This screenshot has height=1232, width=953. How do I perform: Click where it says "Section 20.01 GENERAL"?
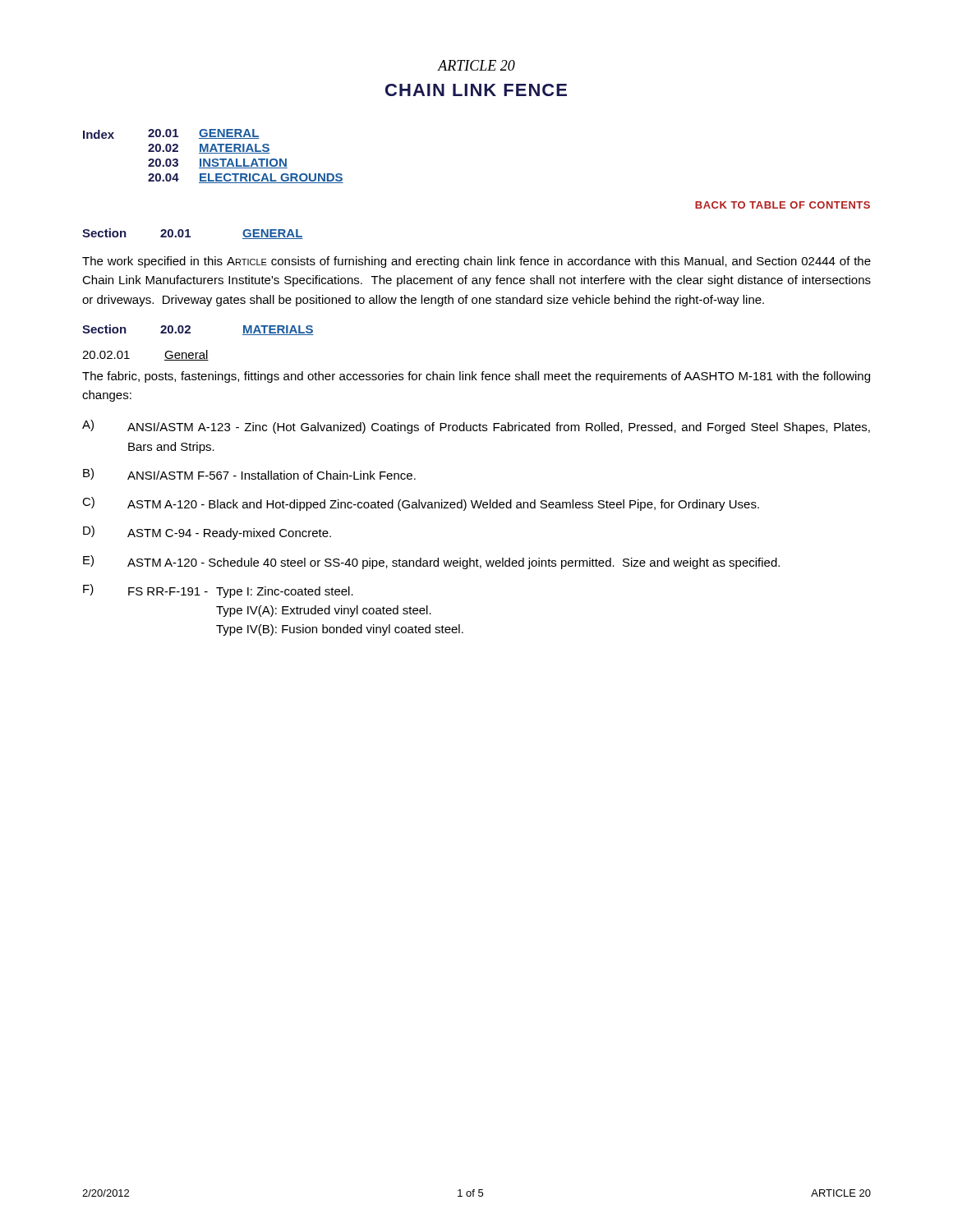[x=192, y=233]
